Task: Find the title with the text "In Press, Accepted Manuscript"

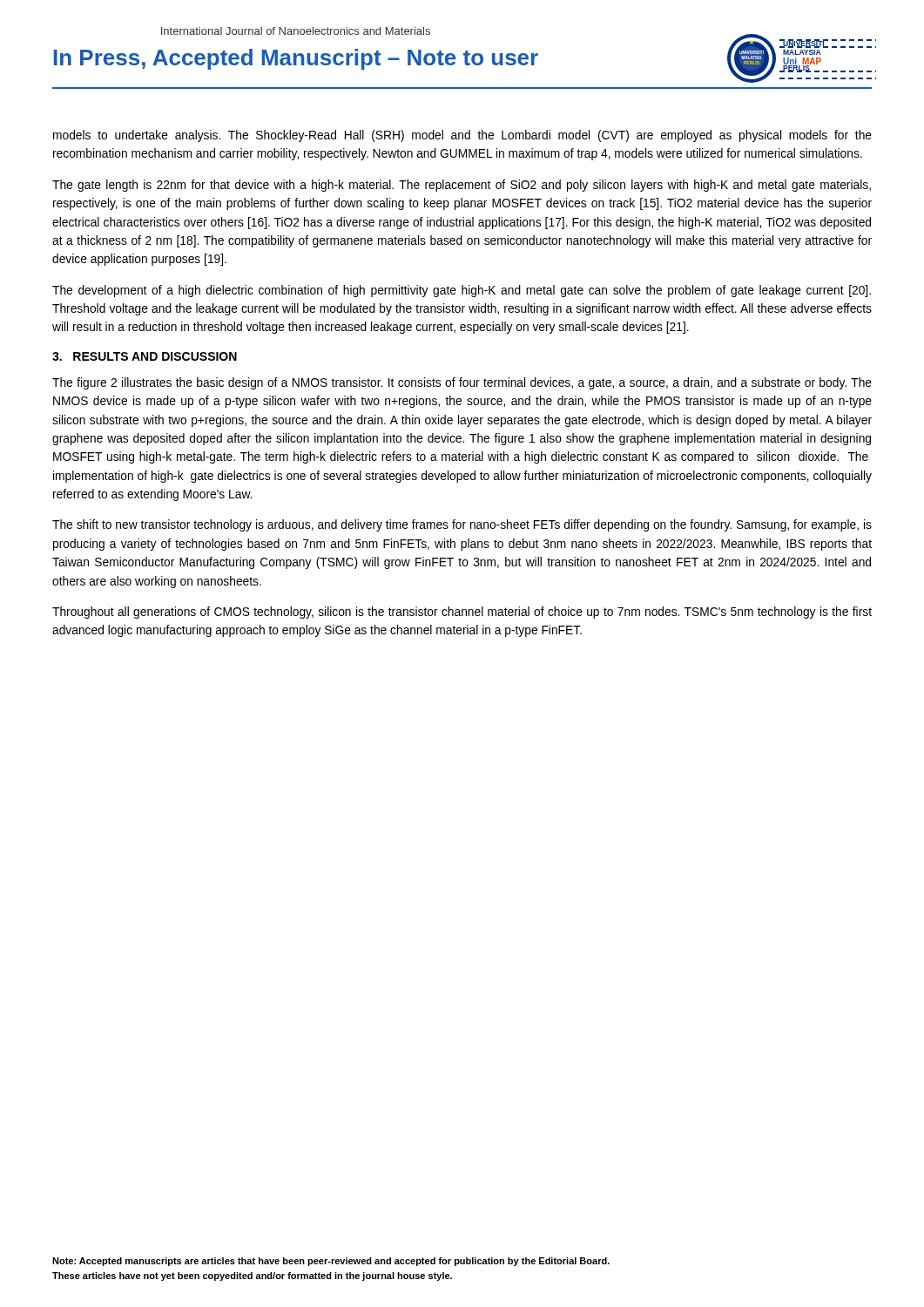Action: click(x=295, y=58)
